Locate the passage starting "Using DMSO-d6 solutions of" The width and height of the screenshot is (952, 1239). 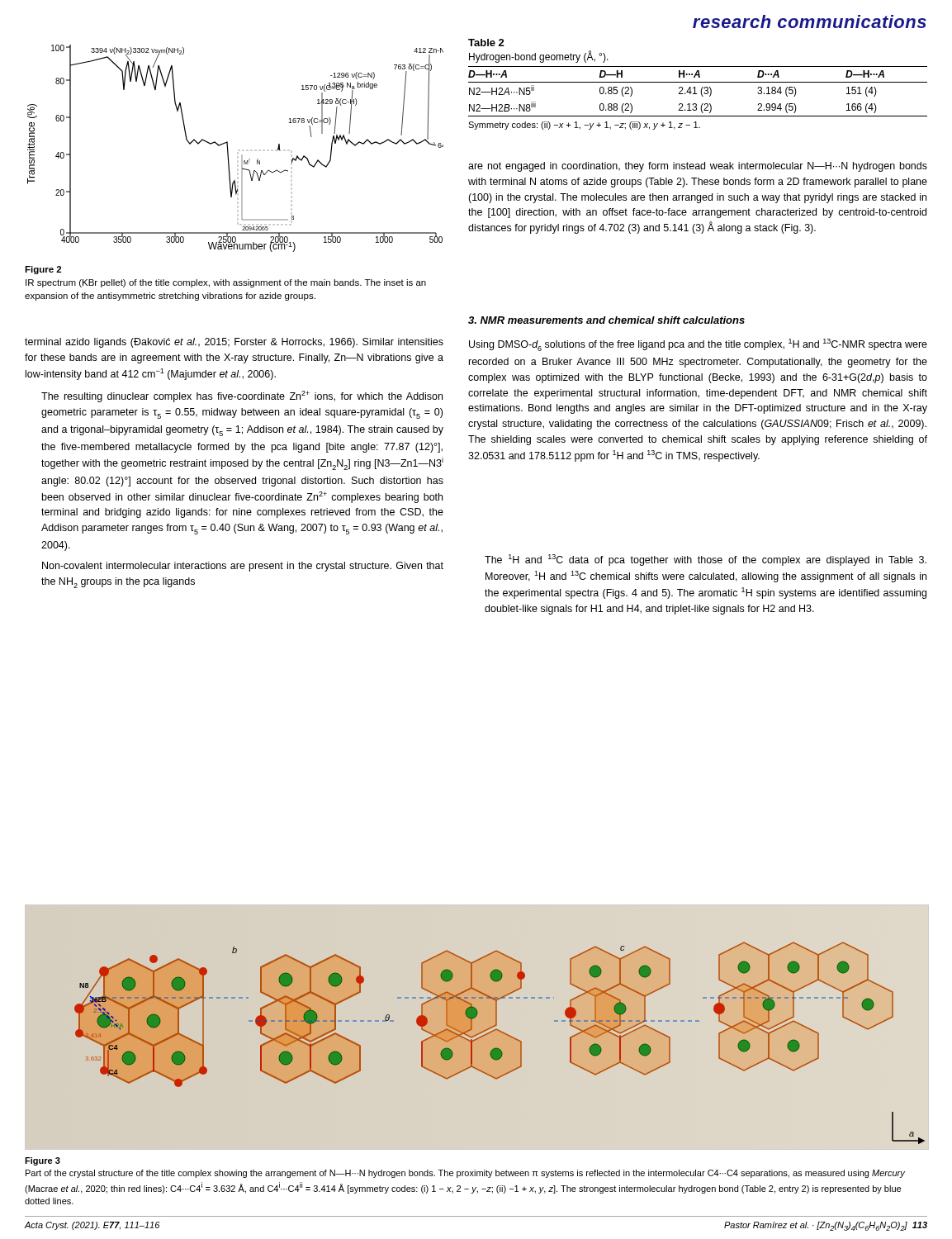[698, 399]
